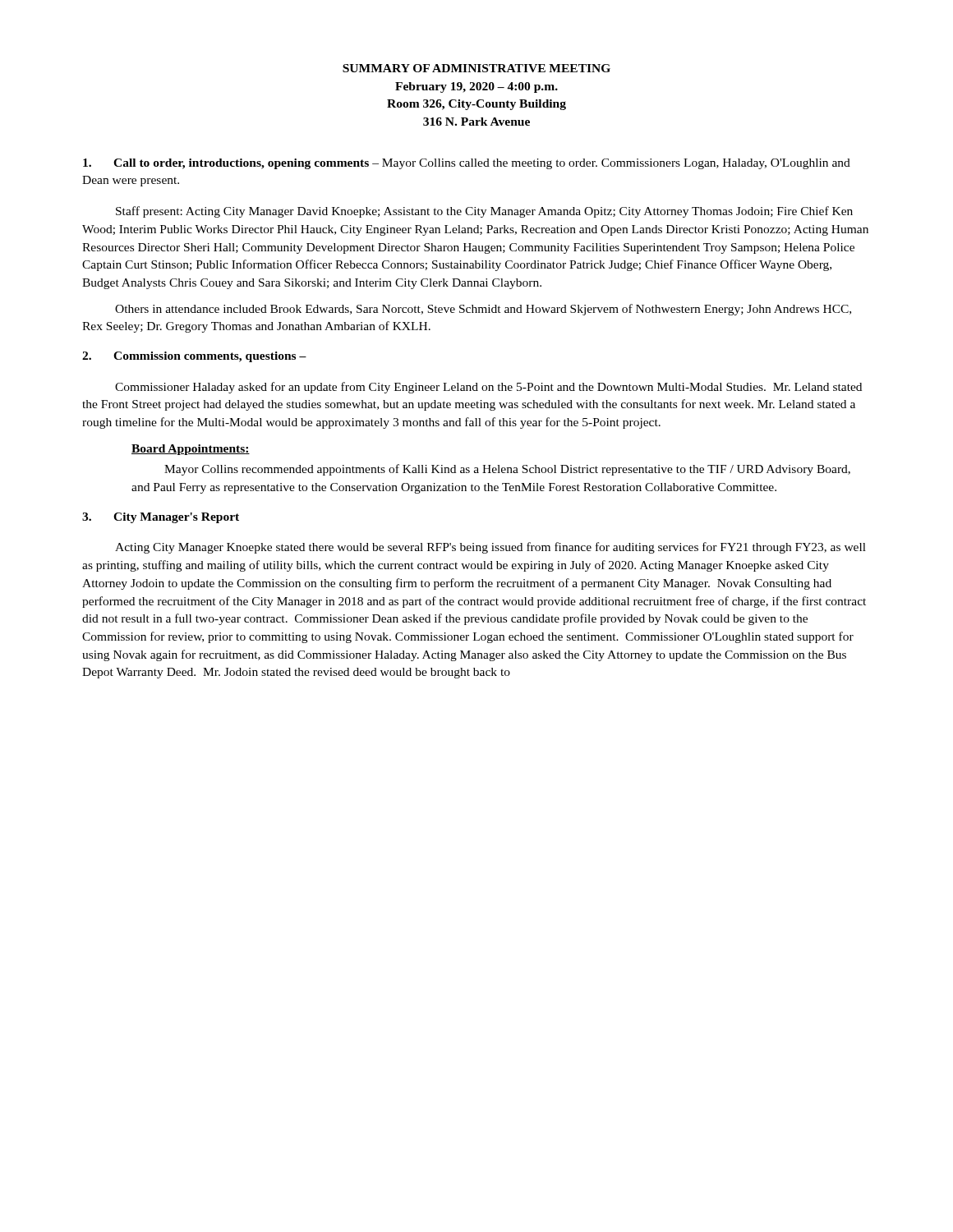This screenshot has width=953, height=1232.
Task: Locate the block of text that opens with "Acting City Manager Knoepke"
Action: [x=476, y=610]
